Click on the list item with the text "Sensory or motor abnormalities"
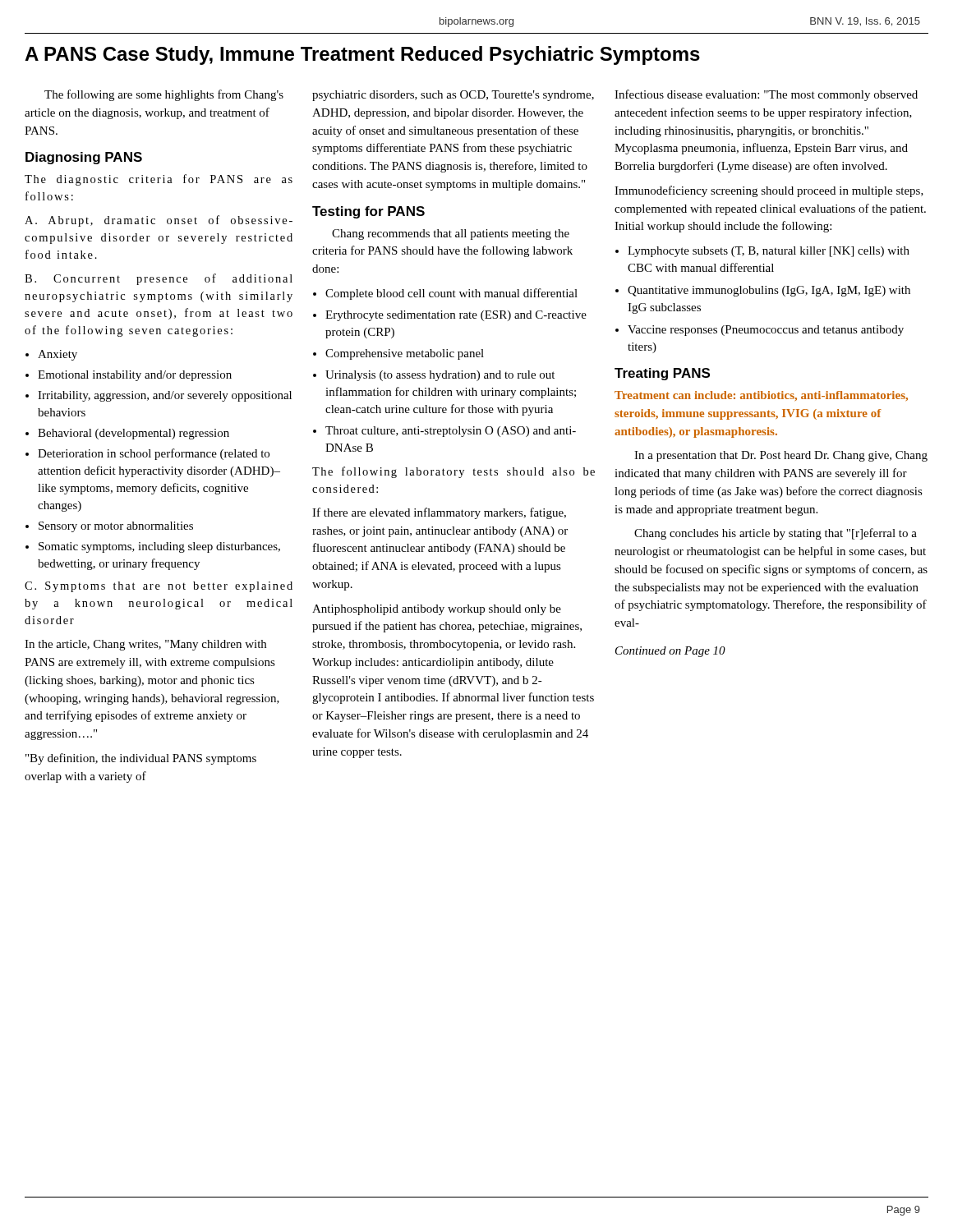The height and width of the screenshot is (1232, 953). click(x=116, y=526)
